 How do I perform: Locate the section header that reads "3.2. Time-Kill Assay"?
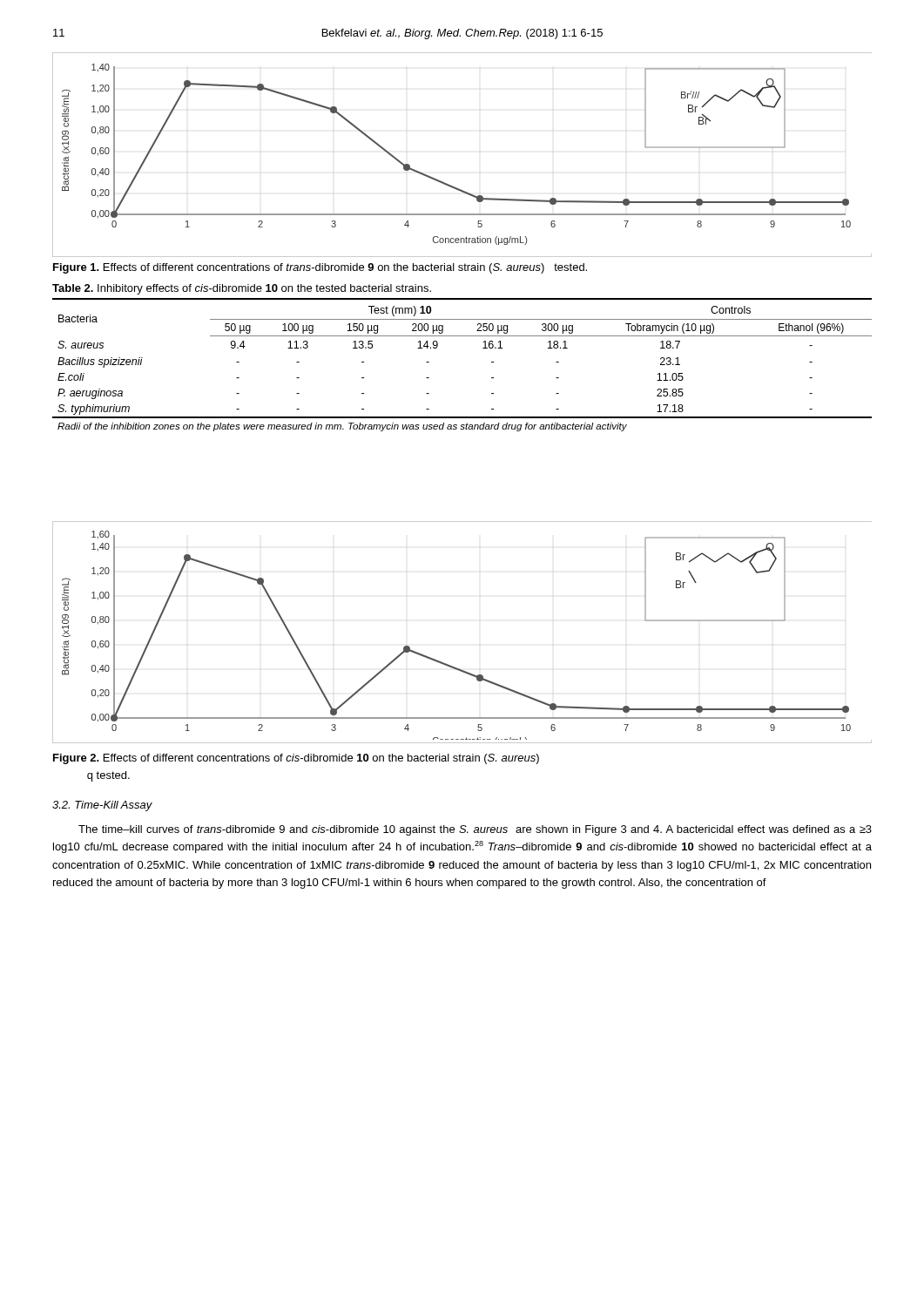click(102, 805)
